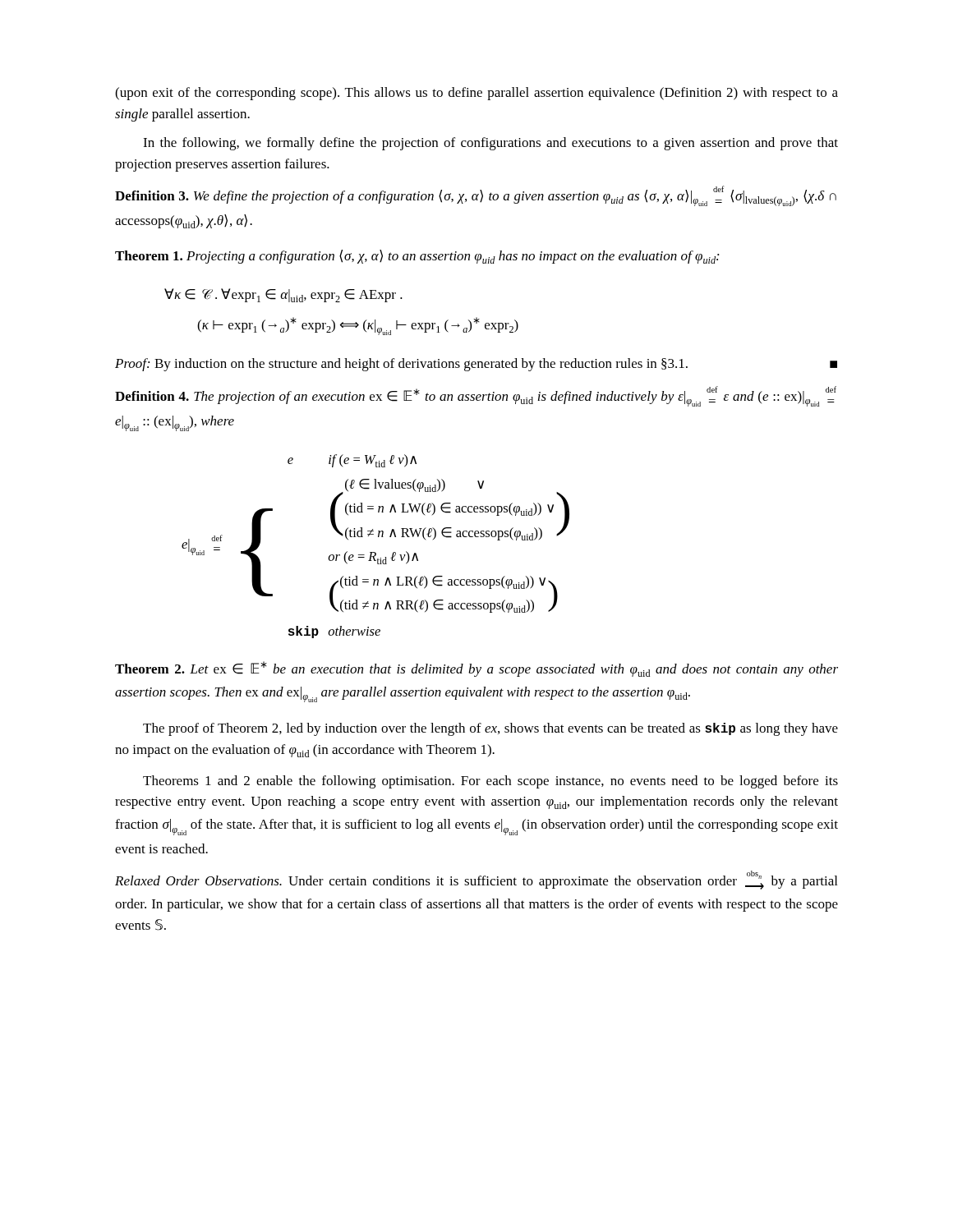This screenshot has height=1232, width=953.
Task: Where is the formula that starts "e|φuid def ="?
Action: click(377, 546)
